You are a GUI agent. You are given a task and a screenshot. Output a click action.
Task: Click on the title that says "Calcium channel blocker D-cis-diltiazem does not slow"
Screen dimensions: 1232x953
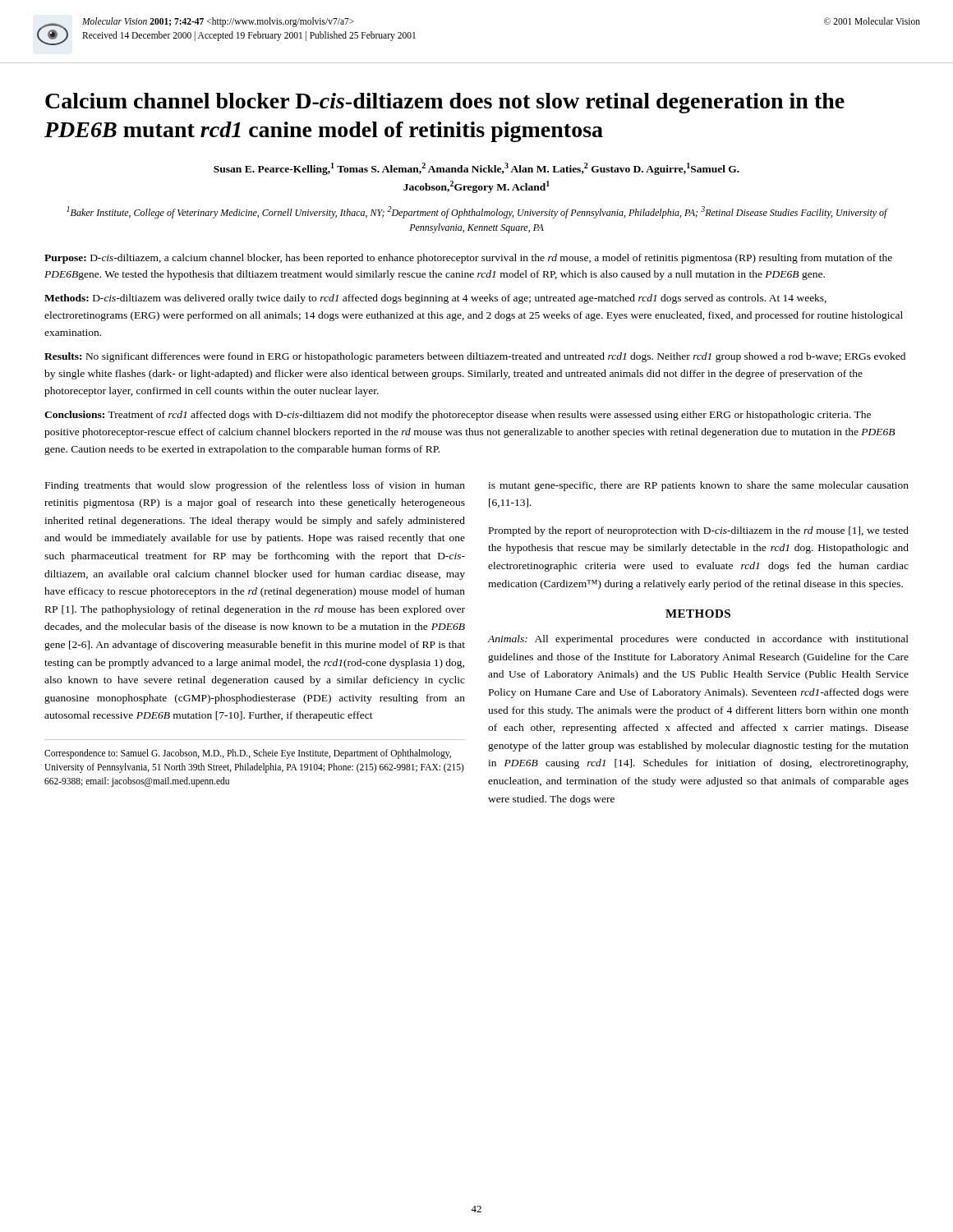445,115
